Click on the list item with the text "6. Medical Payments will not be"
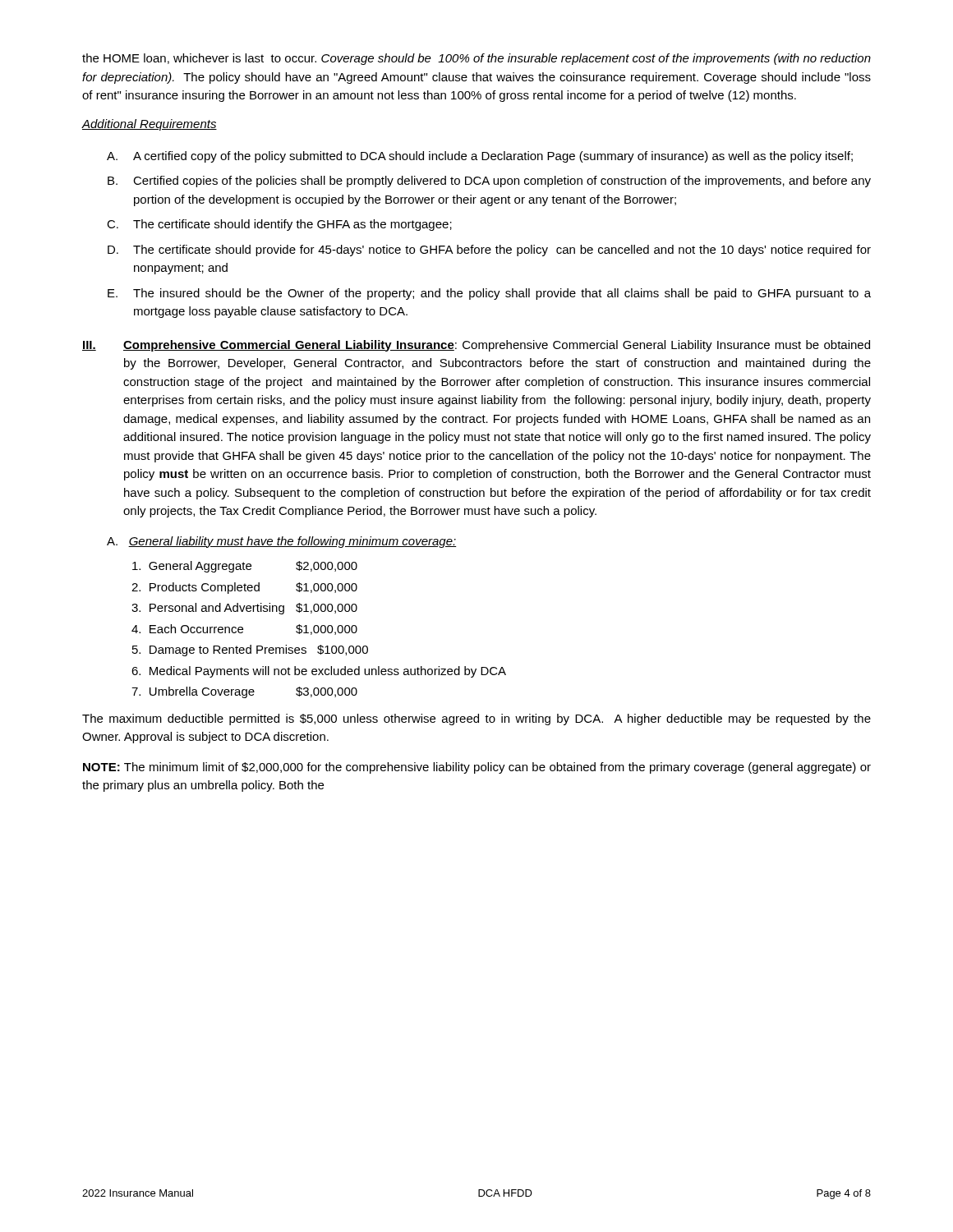 (501, 671)
